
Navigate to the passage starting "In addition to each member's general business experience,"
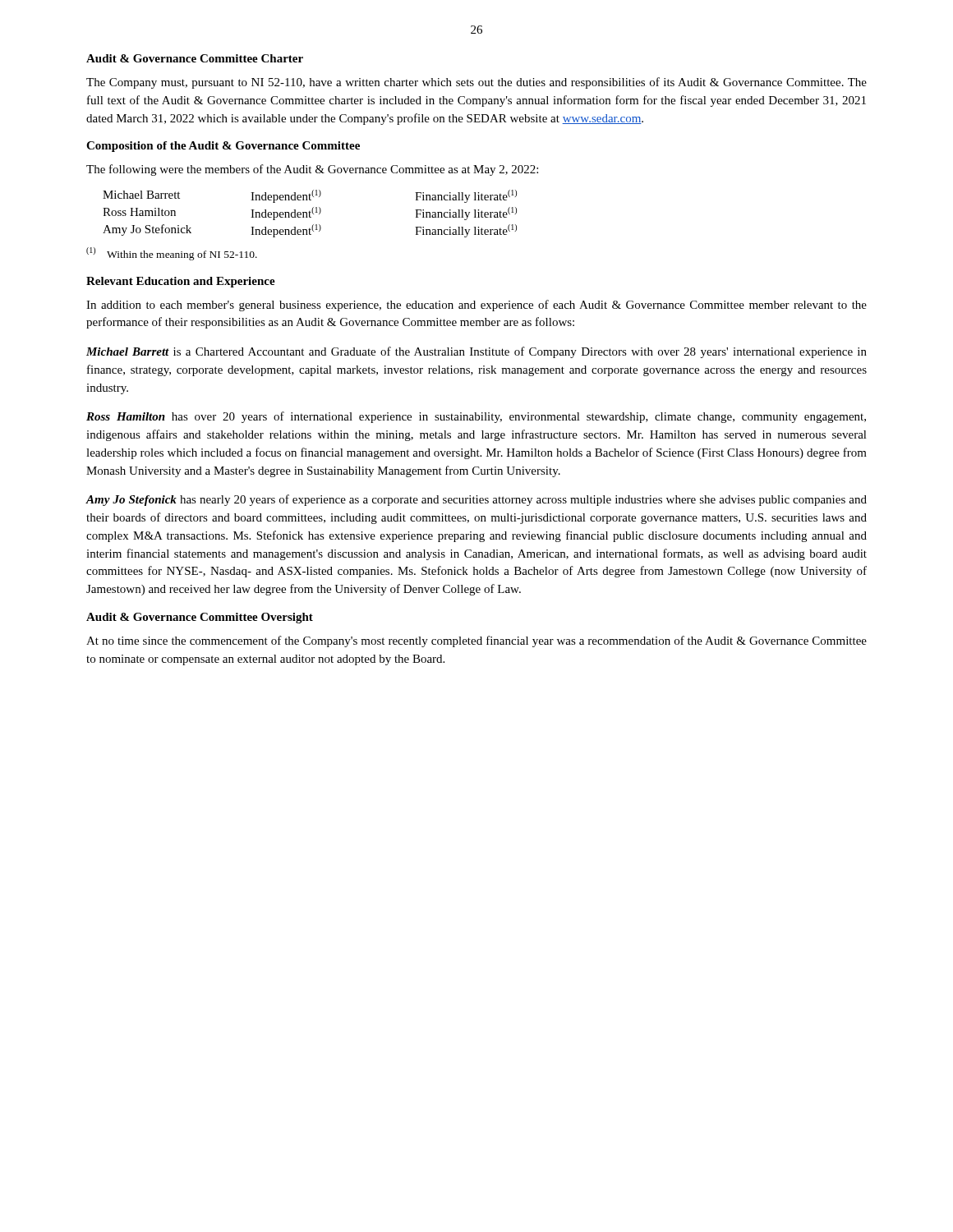pos(476,313)
